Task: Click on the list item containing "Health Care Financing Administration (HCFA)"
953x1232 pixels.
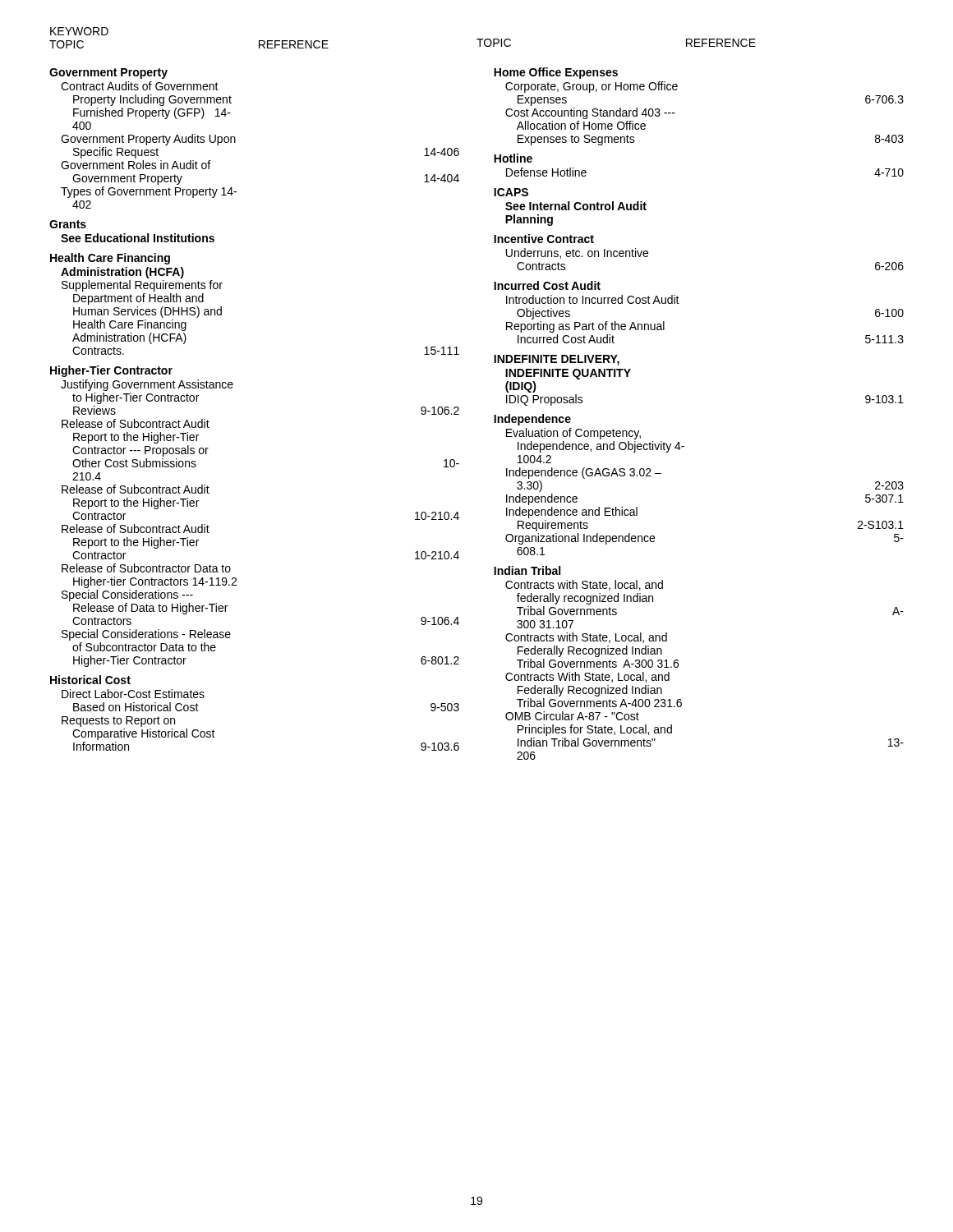Action: coord(110,259)
